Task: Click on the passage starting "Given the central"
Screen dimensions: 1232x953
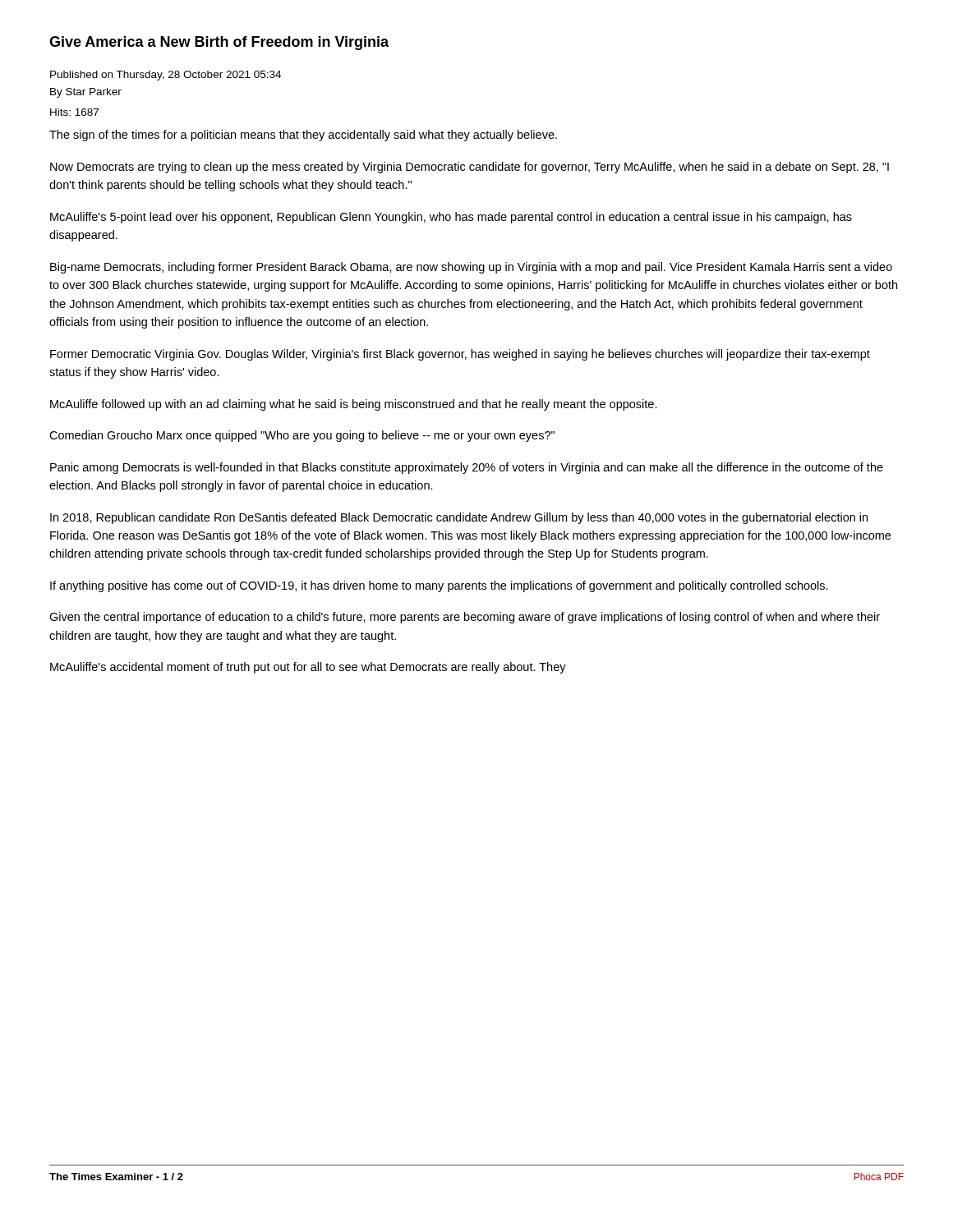Action: (465, 626)
